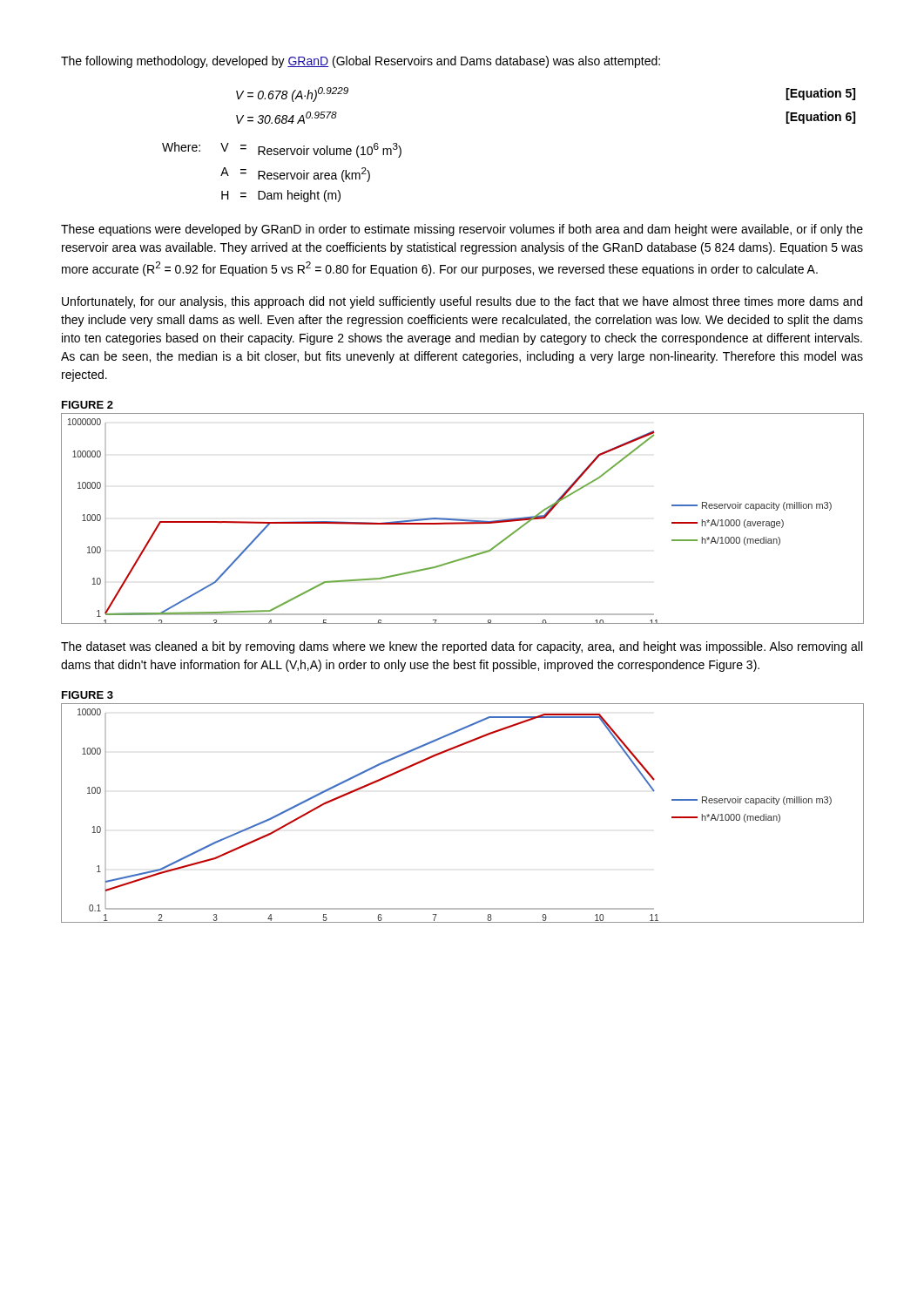Locate the text block that says "These equations were developed by GRanD in"

point(462,249)
